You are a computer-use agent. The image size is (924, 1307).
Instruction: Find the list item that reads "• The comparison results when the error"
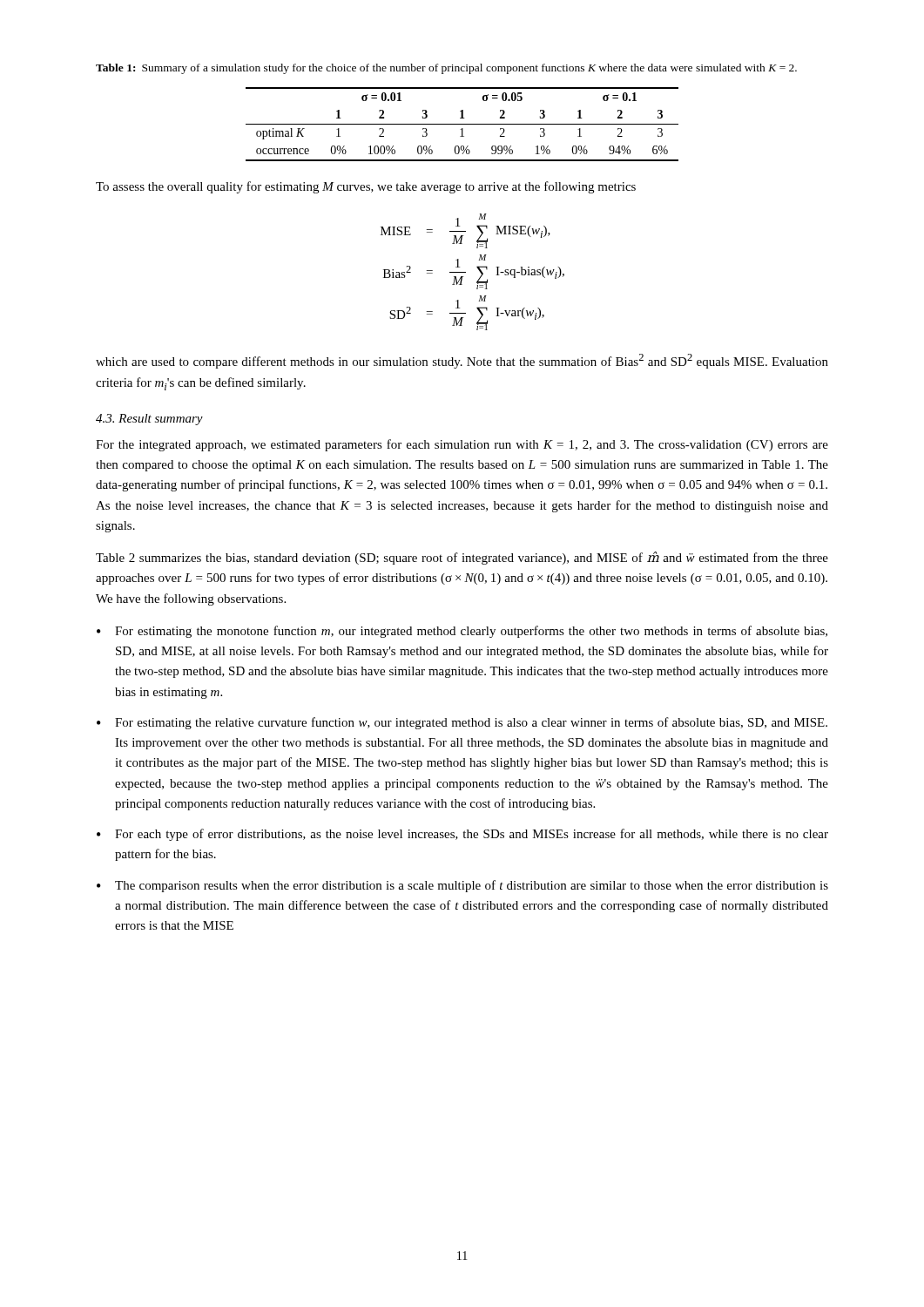(462, 906)
